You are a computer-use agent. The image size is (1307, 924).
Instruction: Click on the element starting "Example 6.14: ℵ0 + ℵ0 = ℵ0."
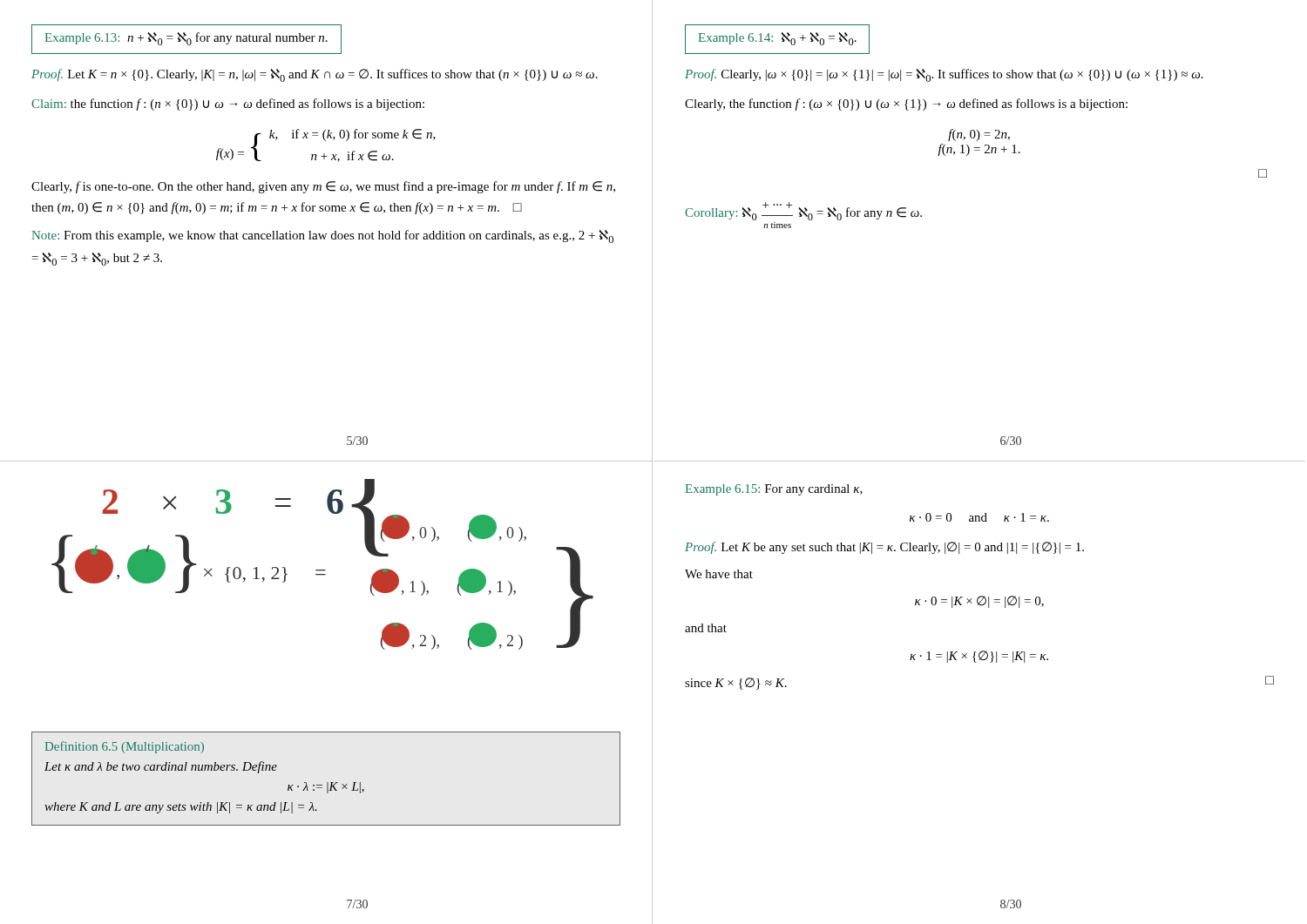point(777,39)
